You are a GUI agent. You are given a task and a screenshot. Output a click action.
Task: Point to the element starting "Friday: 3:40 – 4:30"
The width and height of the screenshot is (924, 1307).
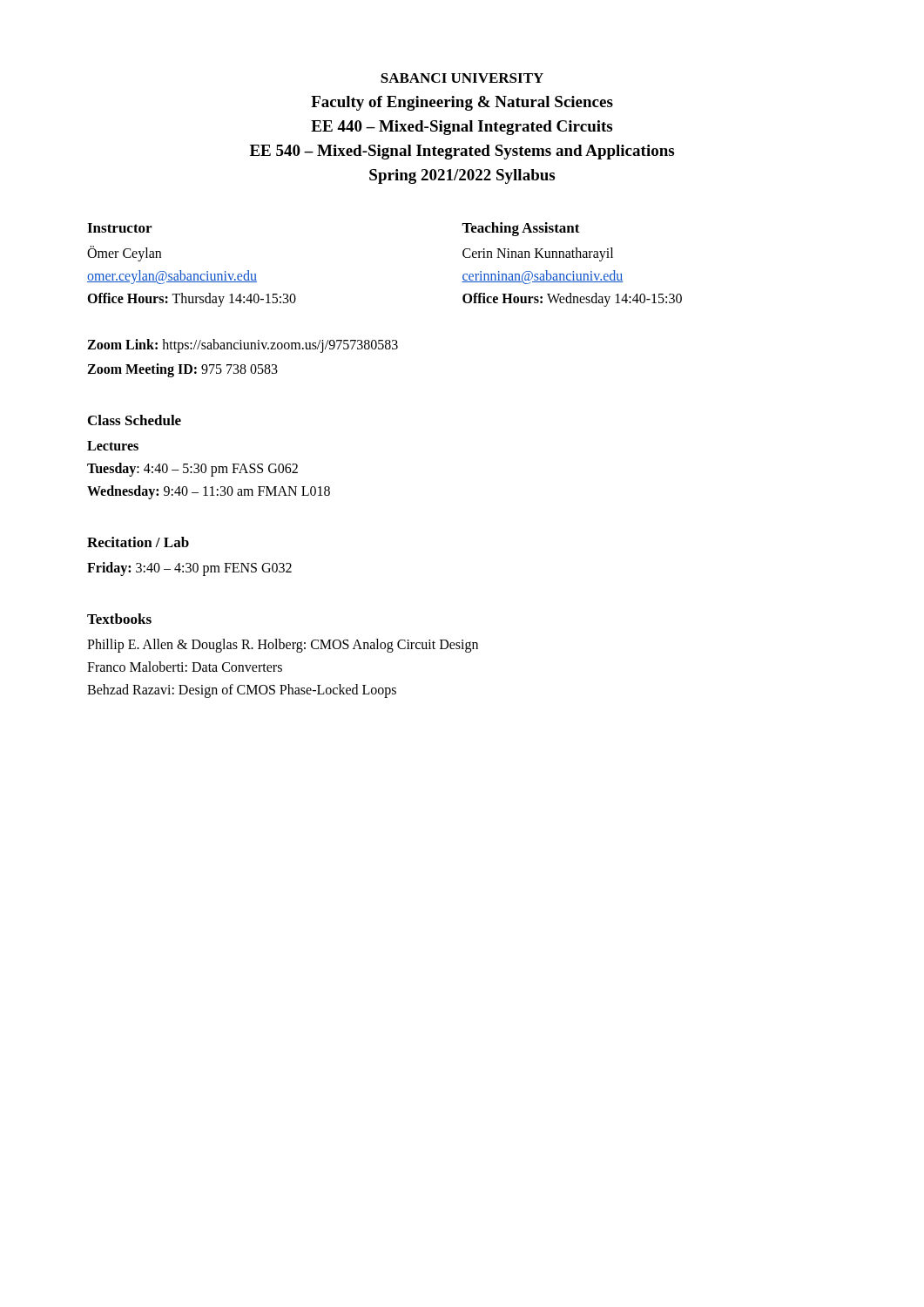pos(190,568)
